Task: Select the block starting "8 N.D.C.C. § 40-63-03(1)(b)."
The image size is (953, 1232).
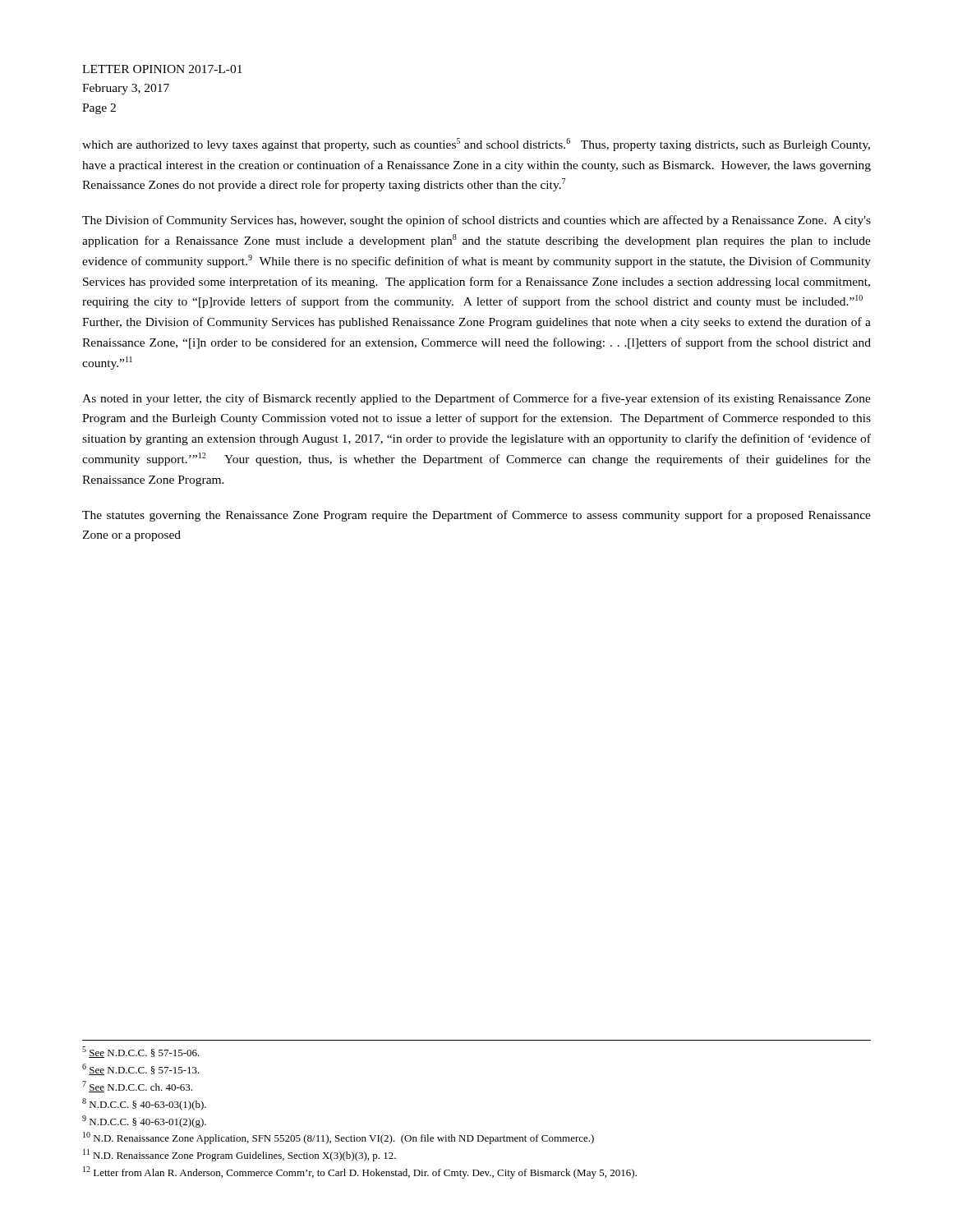Action: click(x=144, y=1104)
